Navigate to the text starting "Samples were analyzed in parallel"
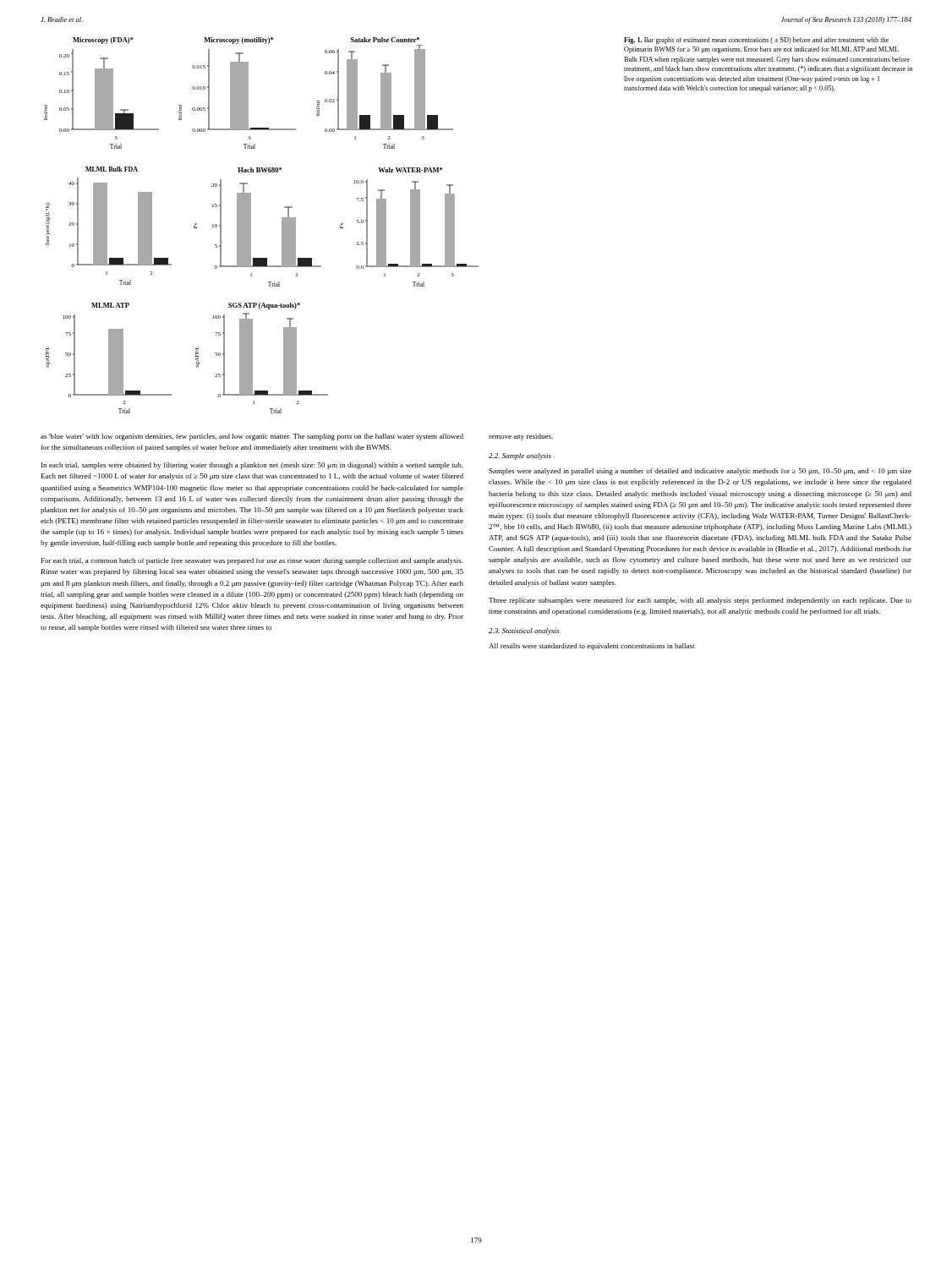 coord(700,527)
